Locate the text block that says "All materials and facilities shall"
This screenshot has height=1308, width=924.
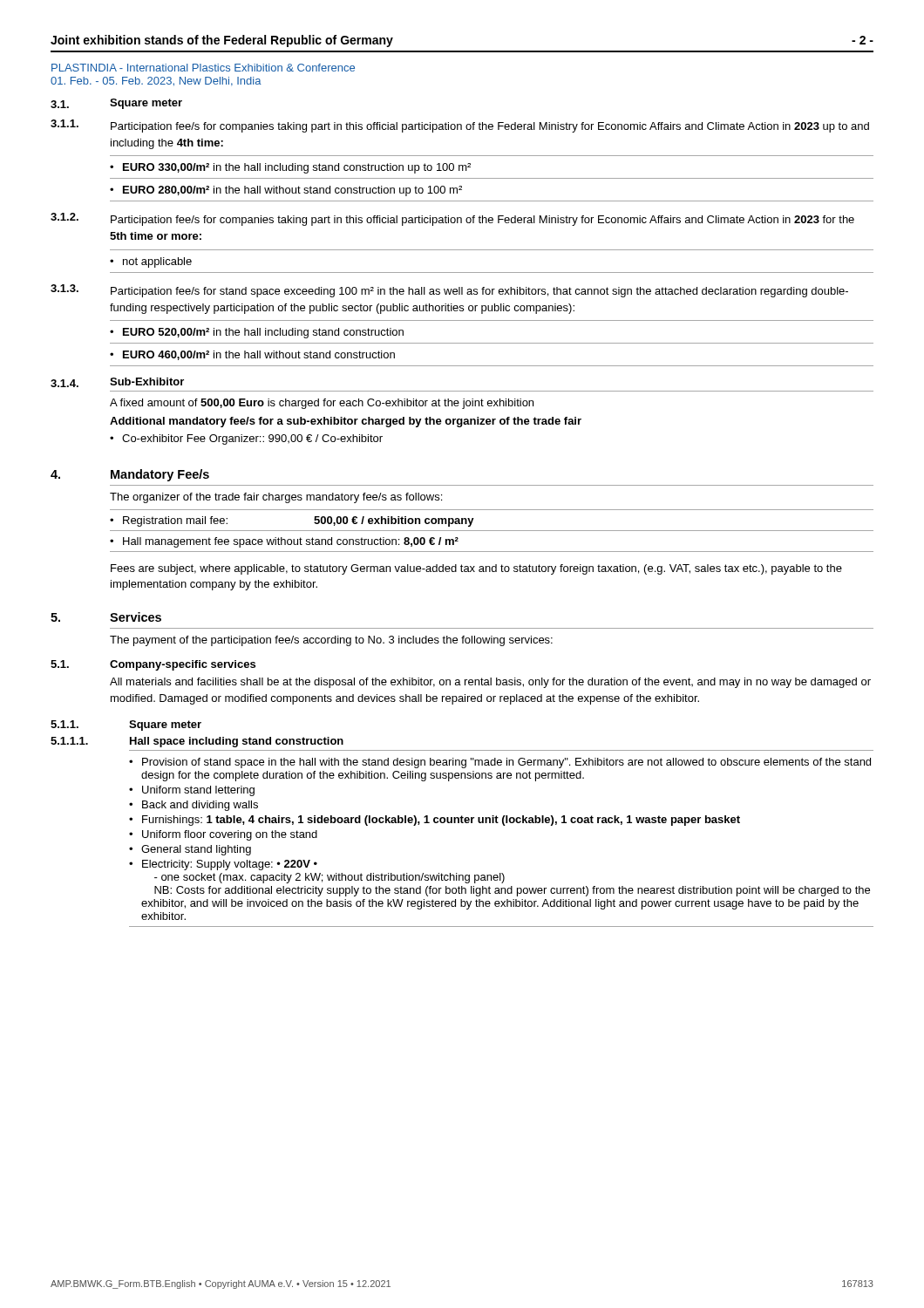[x=490, y=690]
